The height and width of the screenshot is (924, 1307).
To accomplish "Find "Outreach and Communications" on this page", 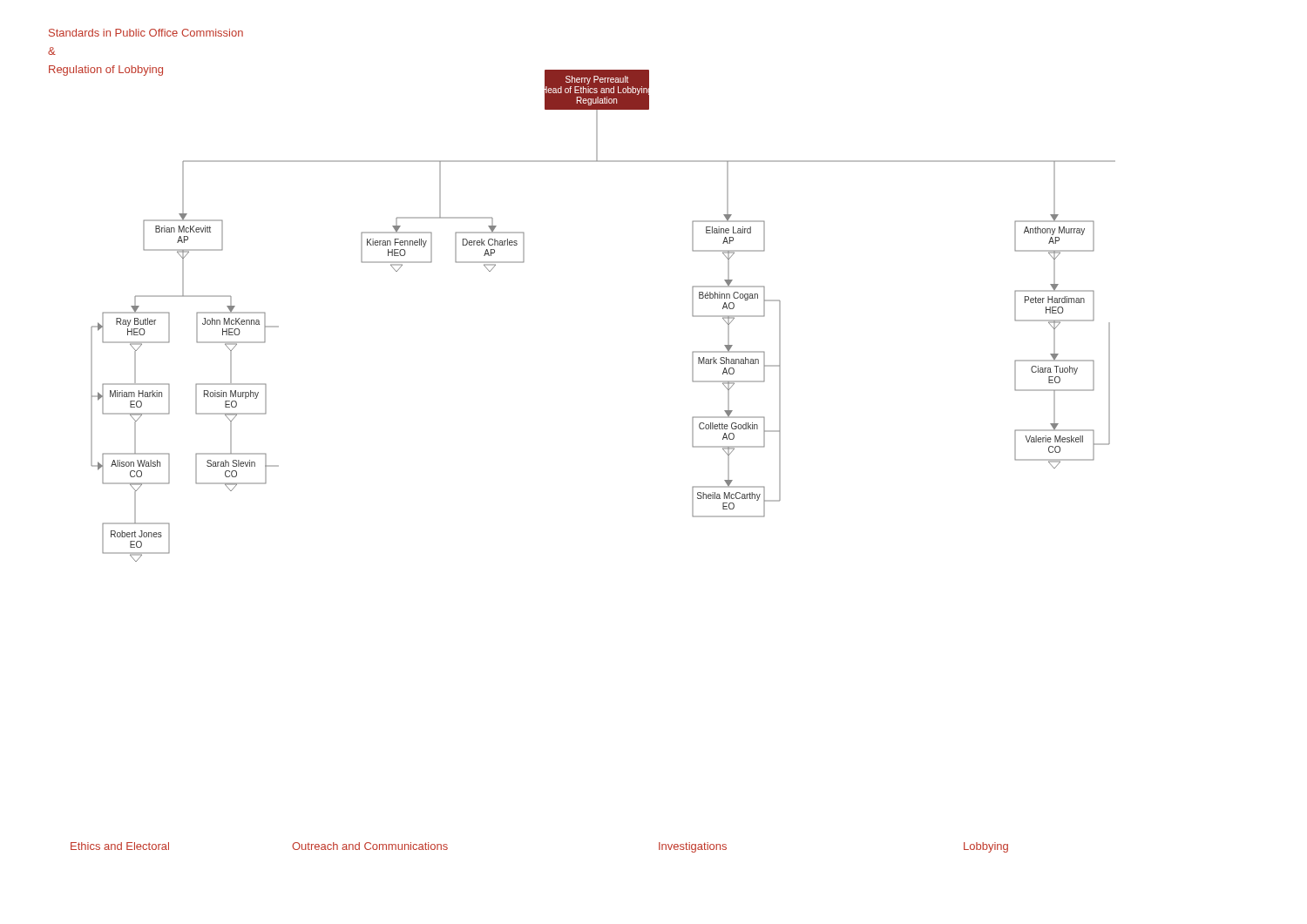I will [370, 846].
